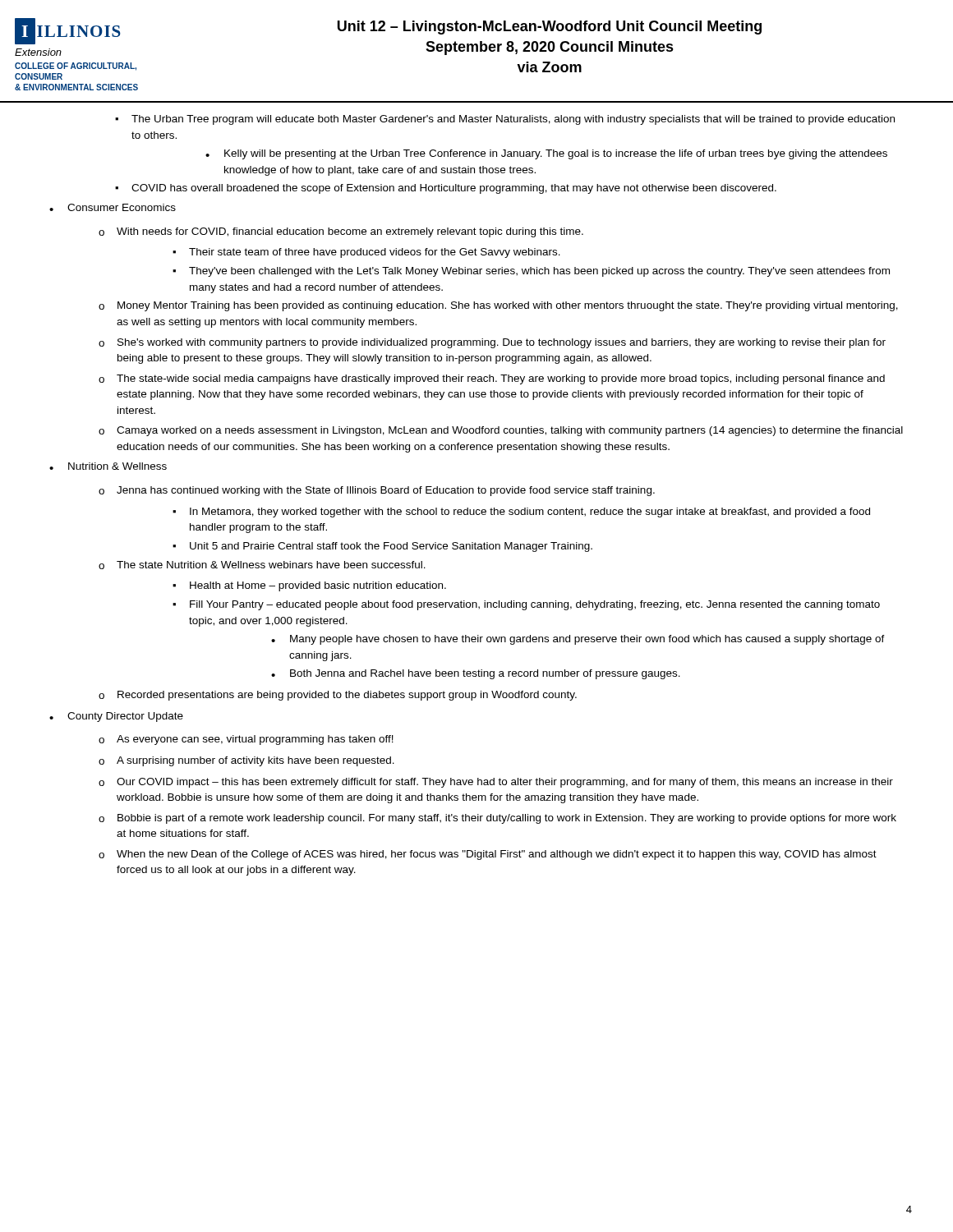Screen dimensions: 1232x953
Task: Find the block on this page that starts "o Camaya worked on a"
Action: coord(501,439)
